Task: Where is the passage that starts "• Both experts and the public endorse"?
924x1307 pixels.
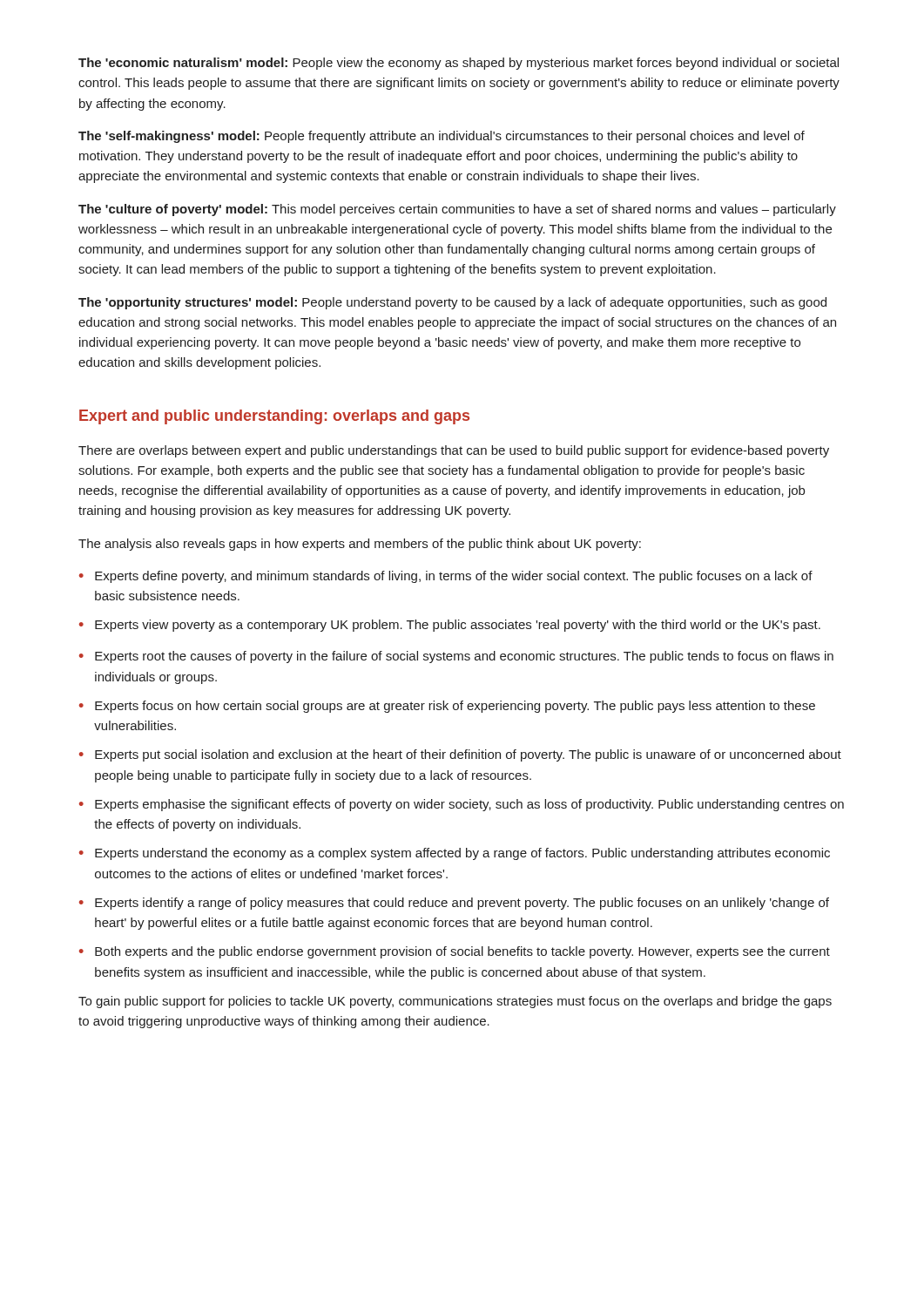Action: pyautogui.click(x=462, y=962)
